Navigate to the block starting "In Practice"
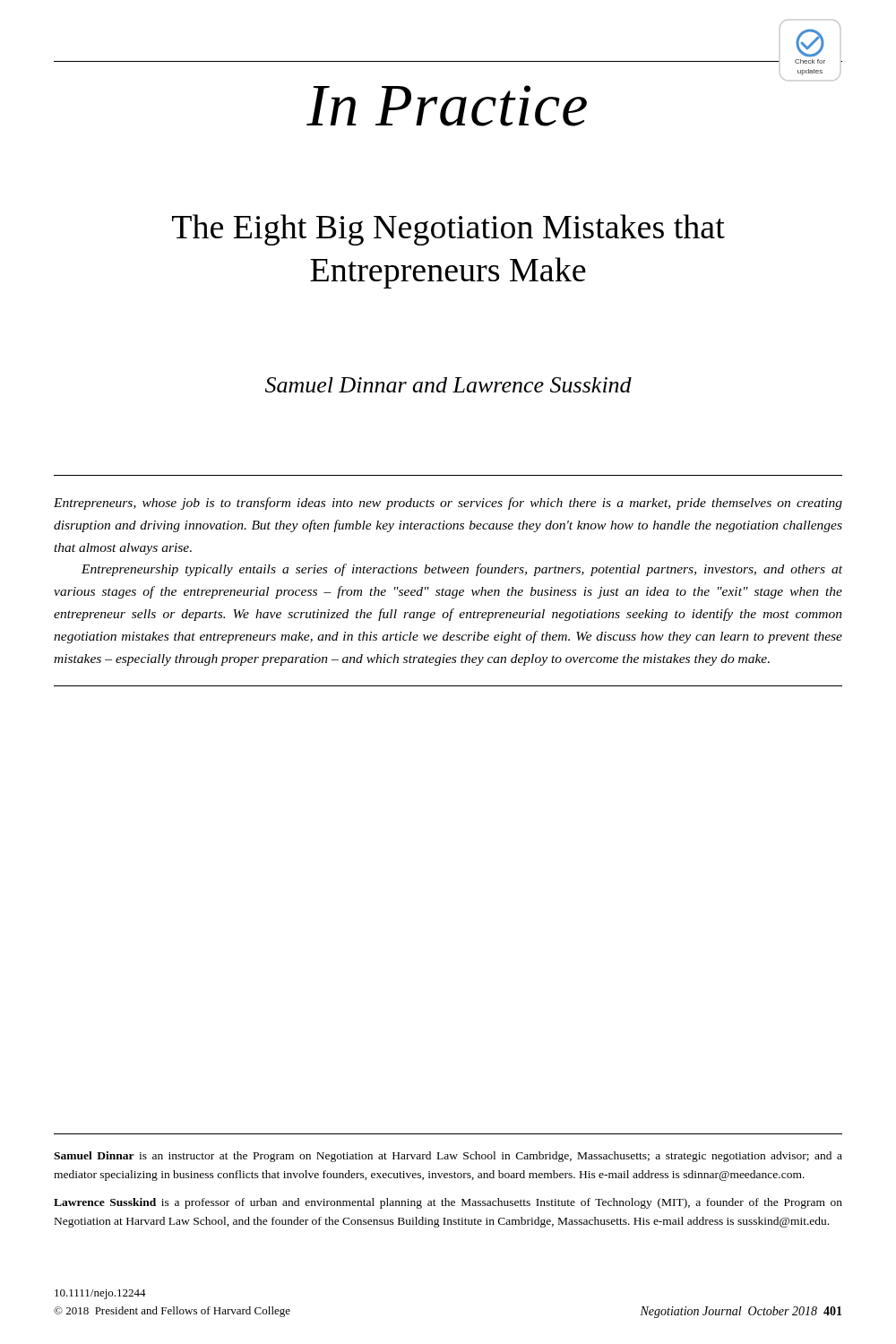Screen dimensions: 1344x896 tap(448, 105)
